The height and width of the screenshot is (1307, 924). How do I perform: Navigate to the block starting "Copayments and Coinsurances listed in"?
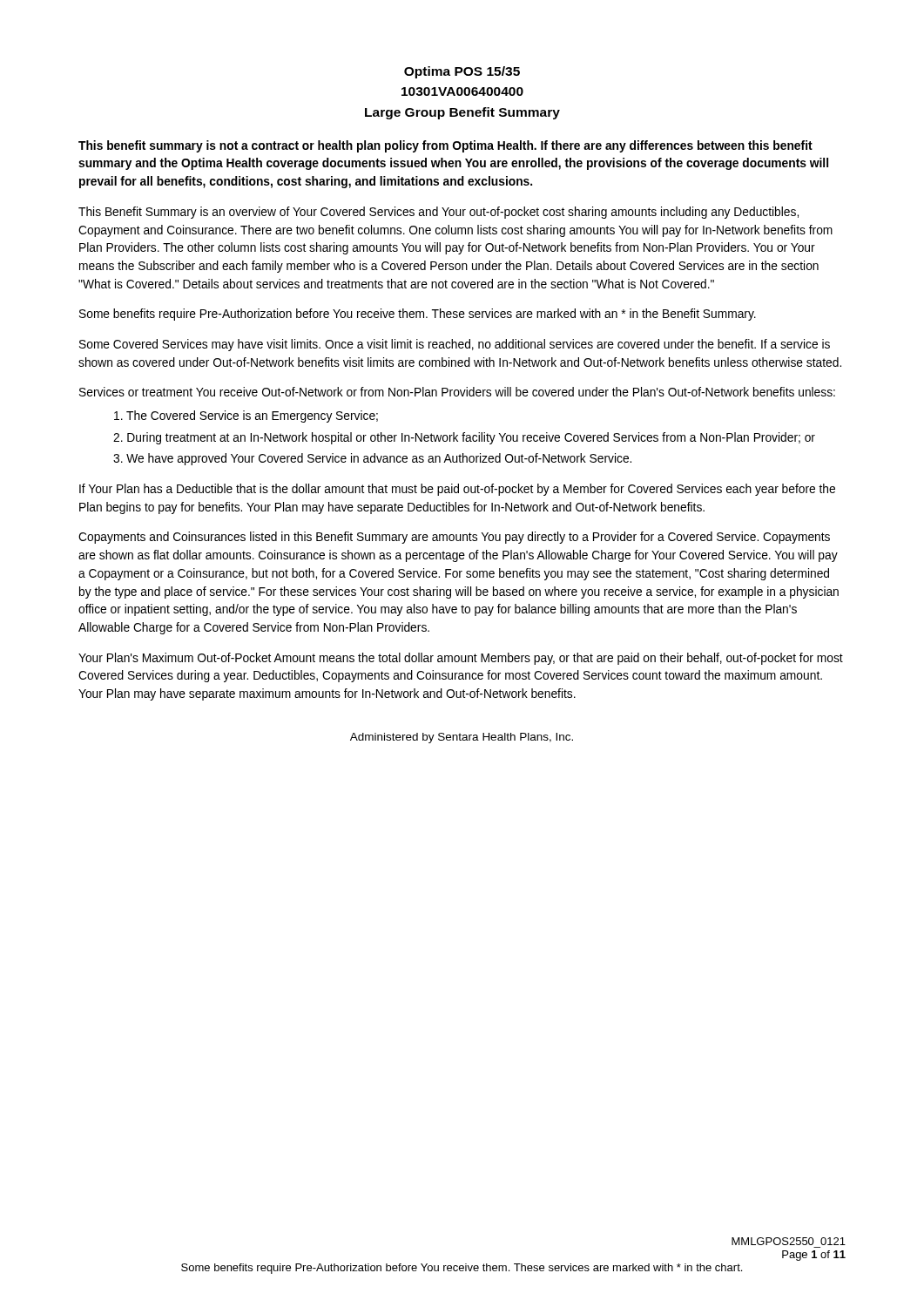coord(459,583)
